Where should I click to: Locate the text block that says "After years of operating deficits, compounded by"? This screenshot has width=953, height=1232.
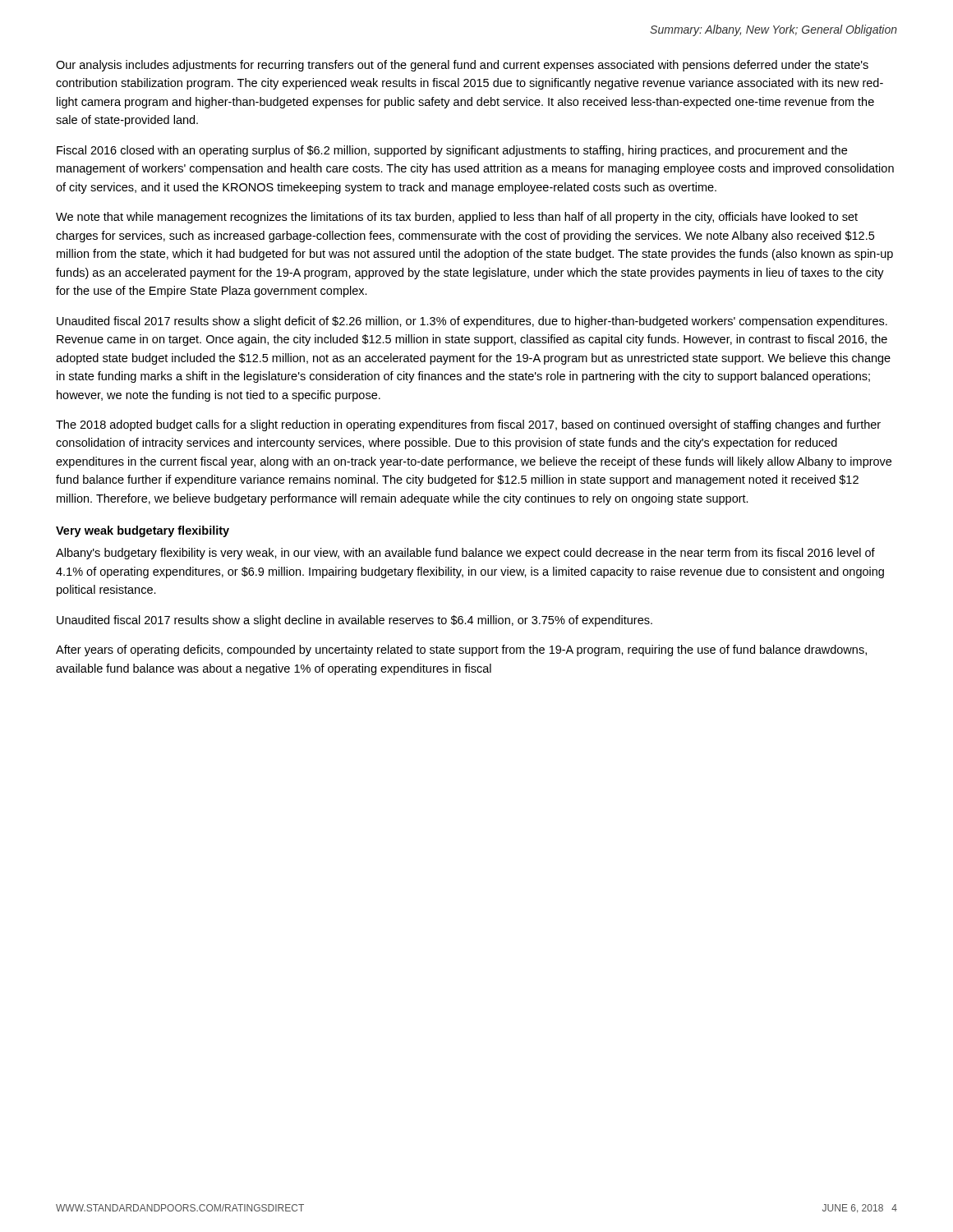click(462, 659)
